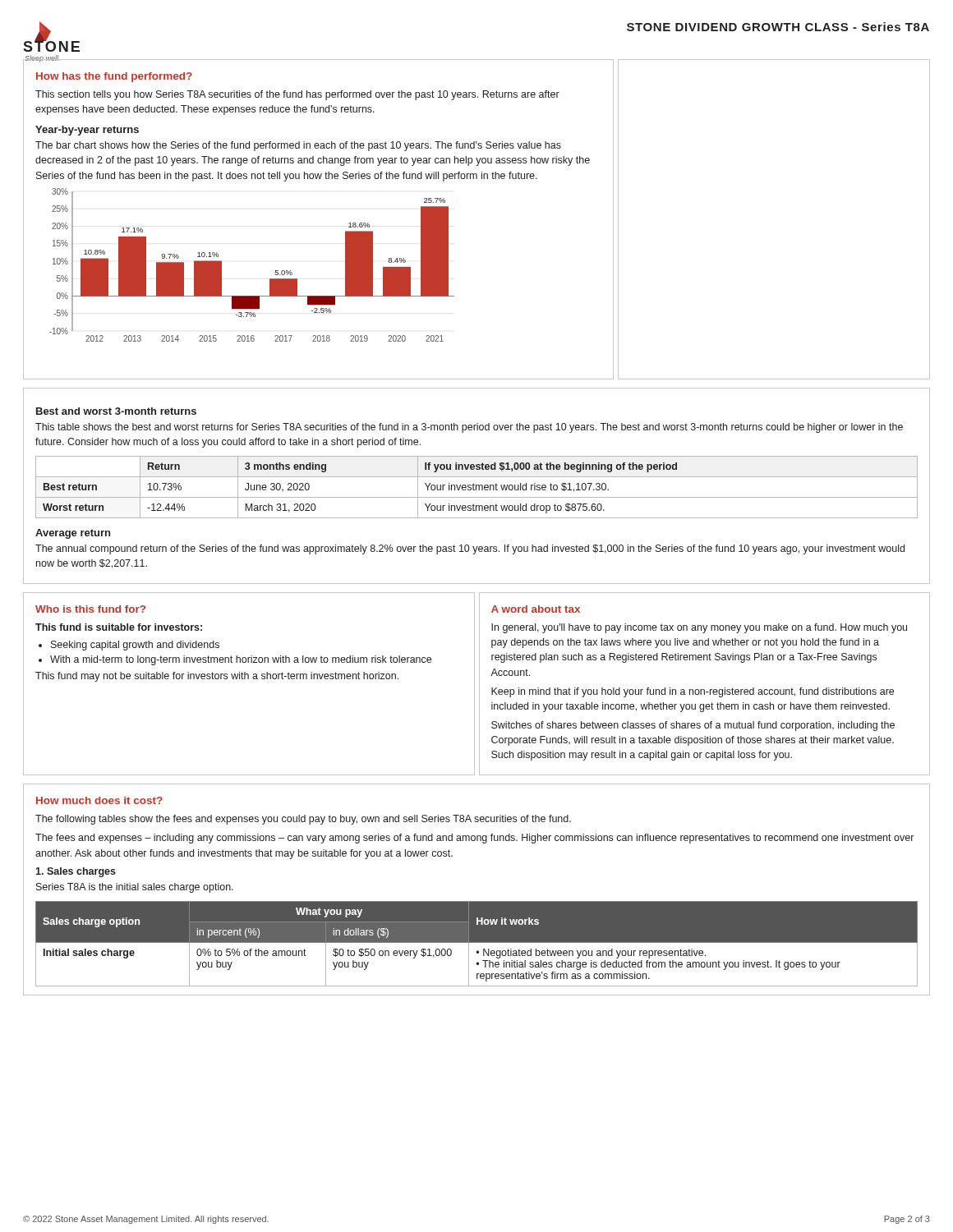The image size is (953, 1232).
Task: Click where it says "This fund is suitable for investors:"
Action: point(119,628)
